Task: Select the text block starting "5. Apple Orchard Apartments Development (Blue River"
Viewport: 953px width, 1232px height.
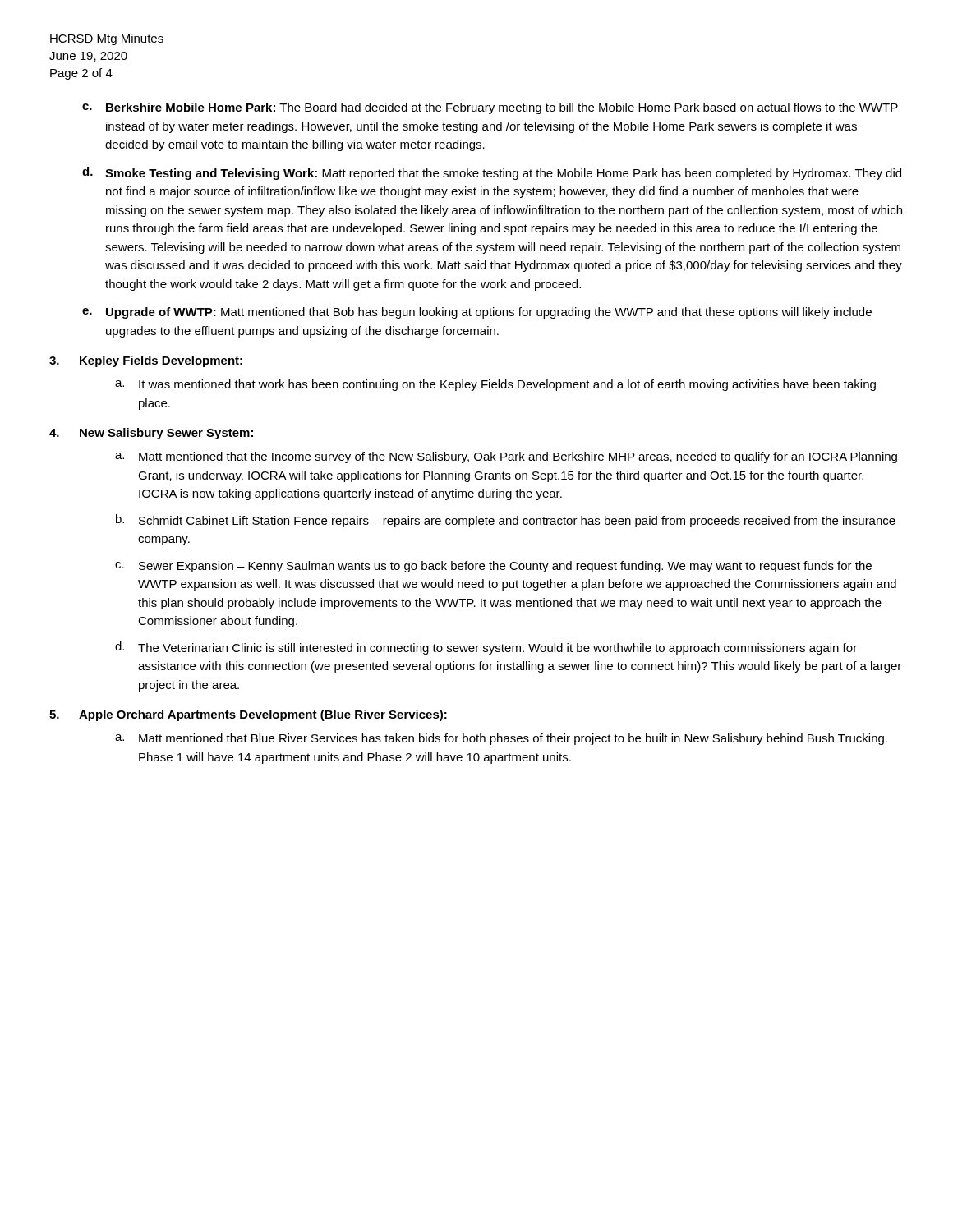Action: click(x=248, y=714)
